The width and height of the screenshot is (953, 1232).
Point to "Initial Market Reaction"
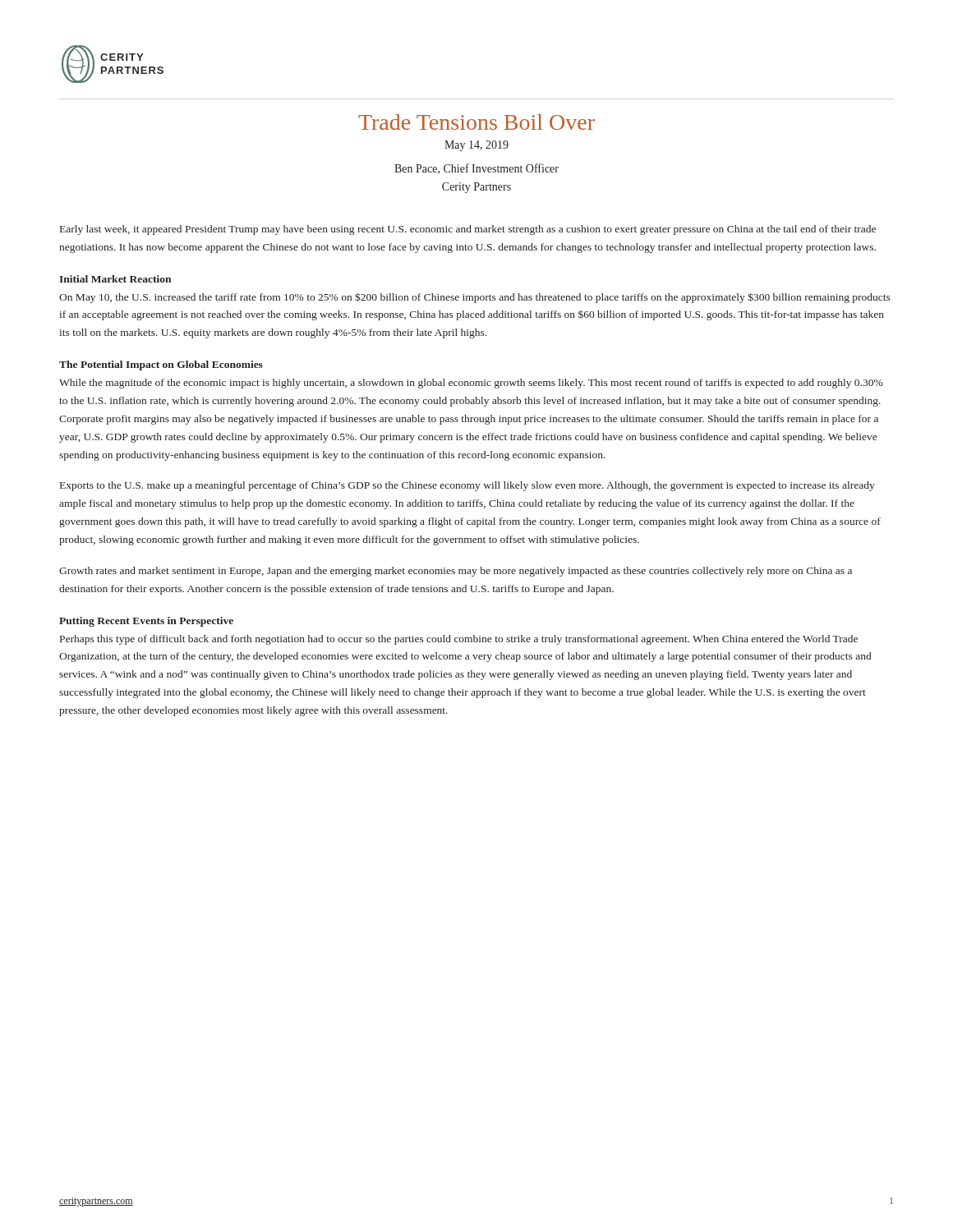115,278
